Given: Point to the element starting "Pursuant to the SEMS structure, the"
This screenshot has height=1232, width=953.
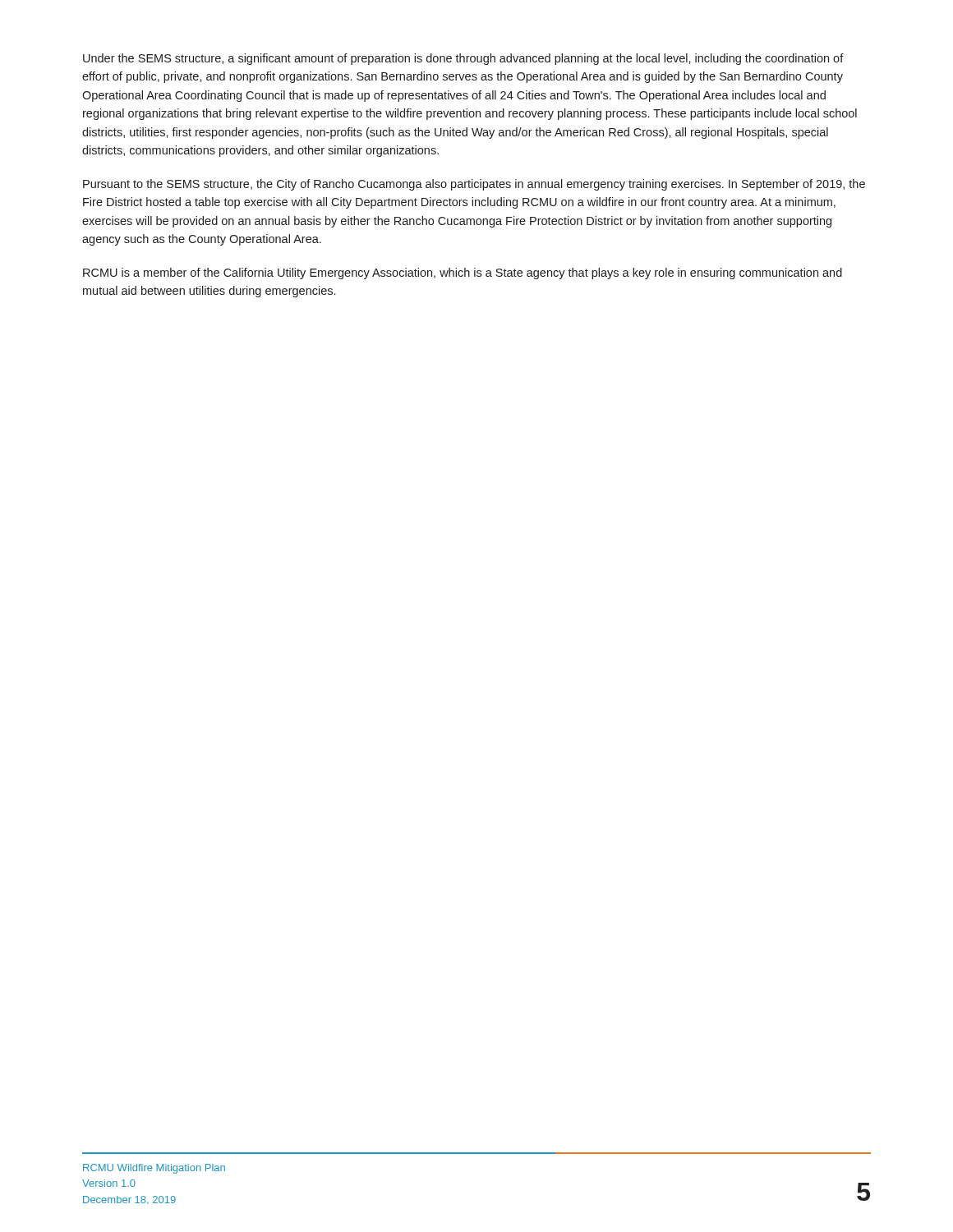Looking at the screenshot, I should (x=474, y=212).
